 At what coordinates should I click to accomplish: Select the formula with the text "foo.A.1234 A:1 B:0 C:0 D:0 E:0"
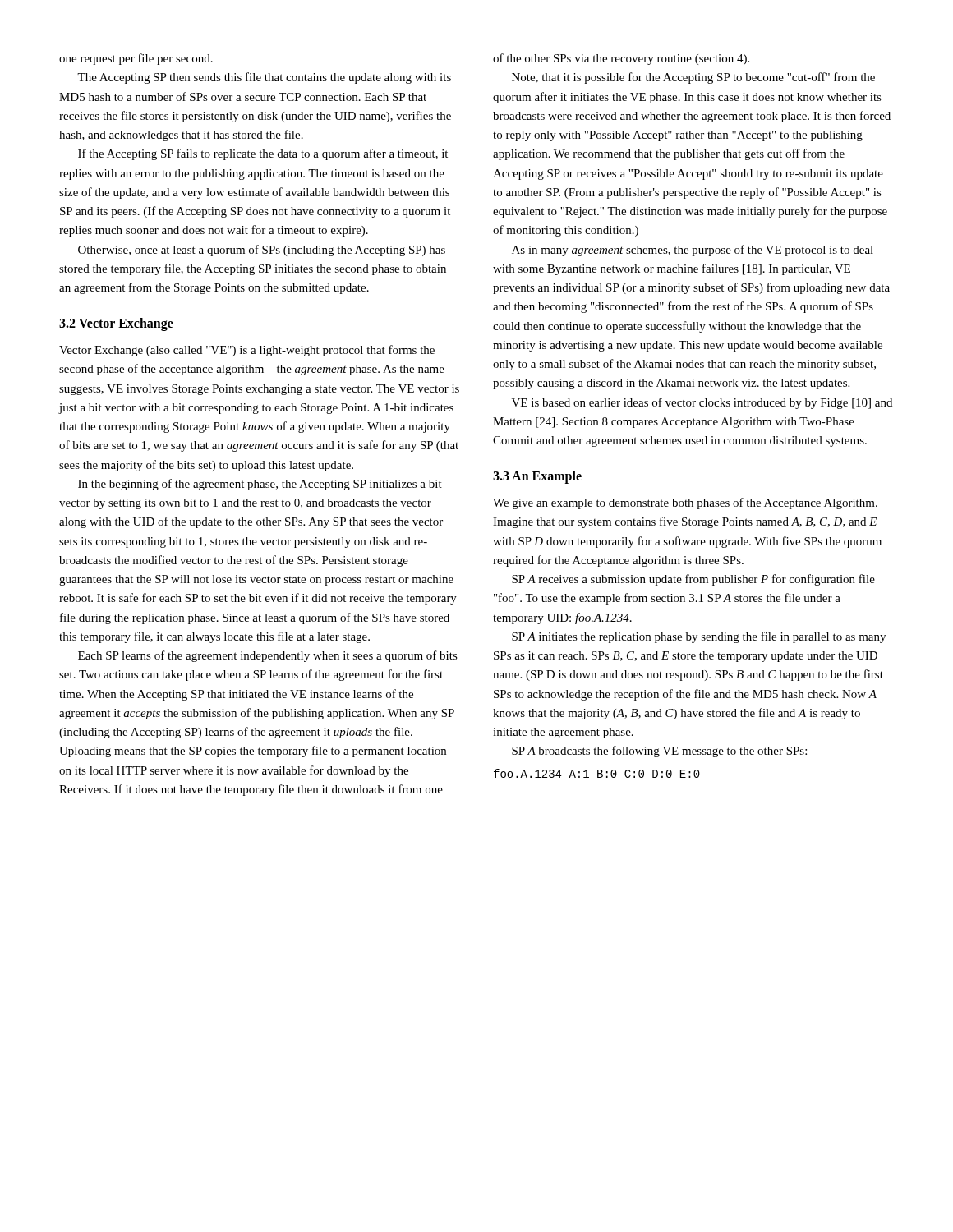[693, 775]
